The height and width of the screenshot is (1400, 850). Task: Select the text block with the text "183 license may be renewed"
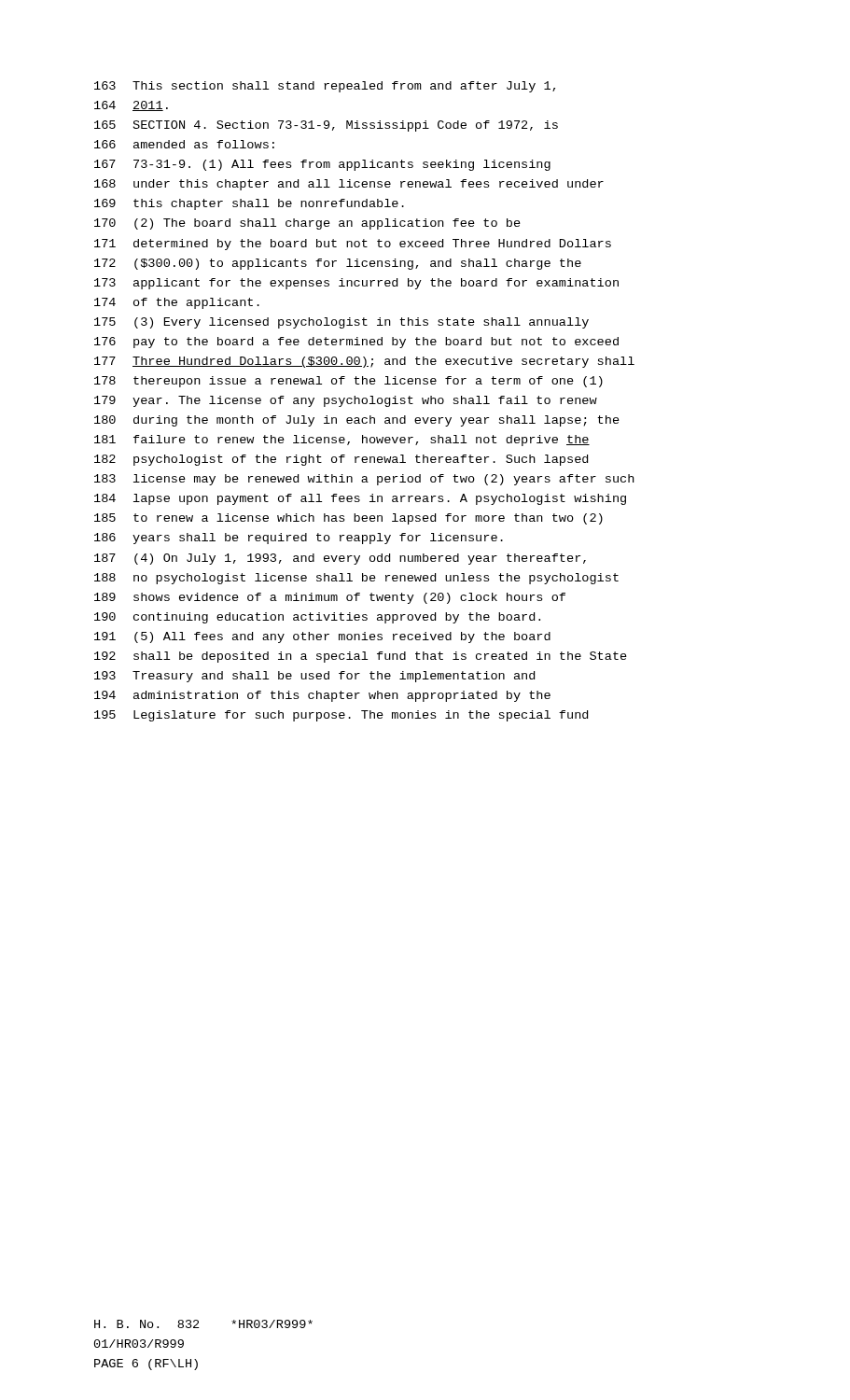click(x=434, y=479)
